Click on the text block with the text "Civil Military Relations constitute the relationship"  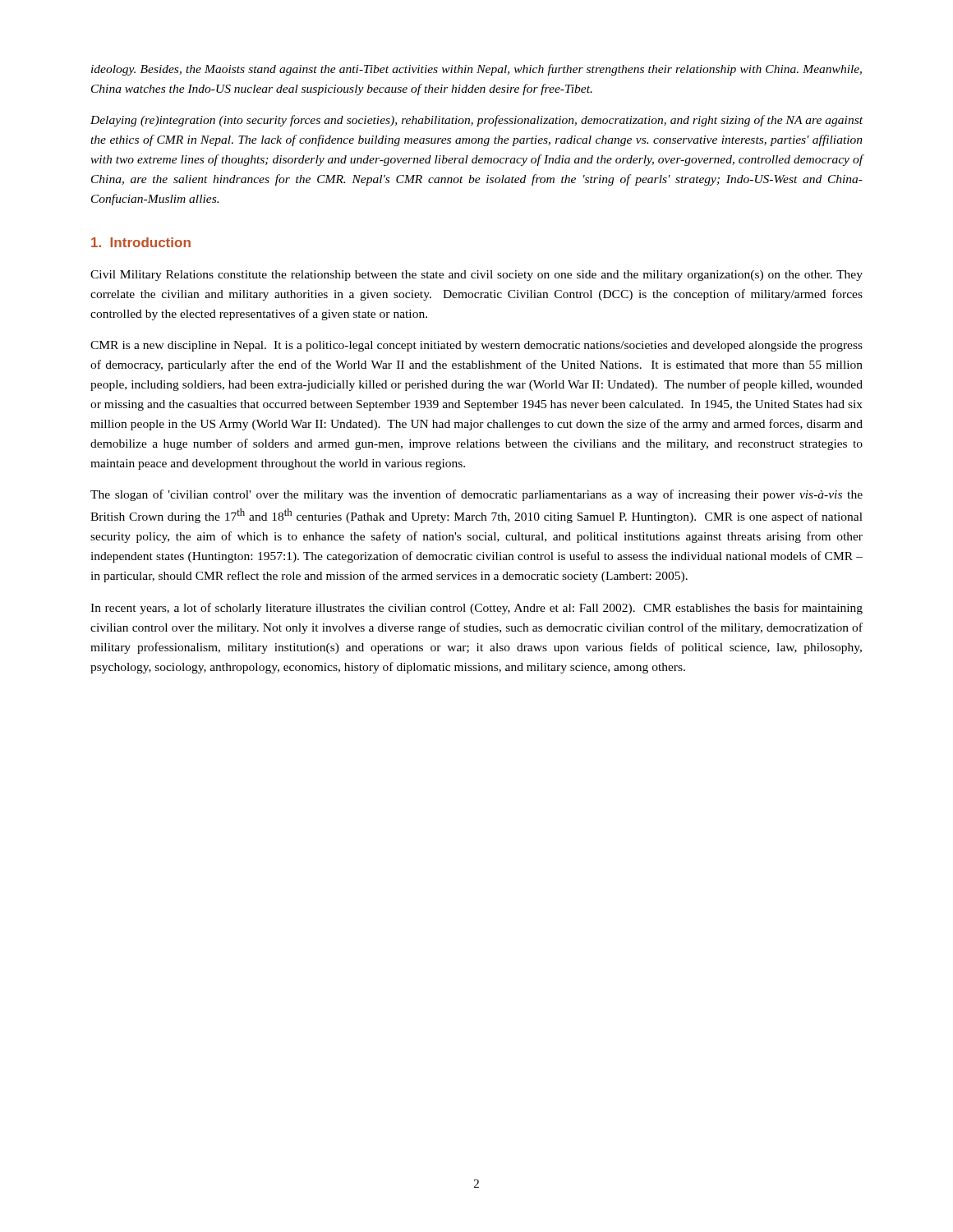tap(476, 294)
